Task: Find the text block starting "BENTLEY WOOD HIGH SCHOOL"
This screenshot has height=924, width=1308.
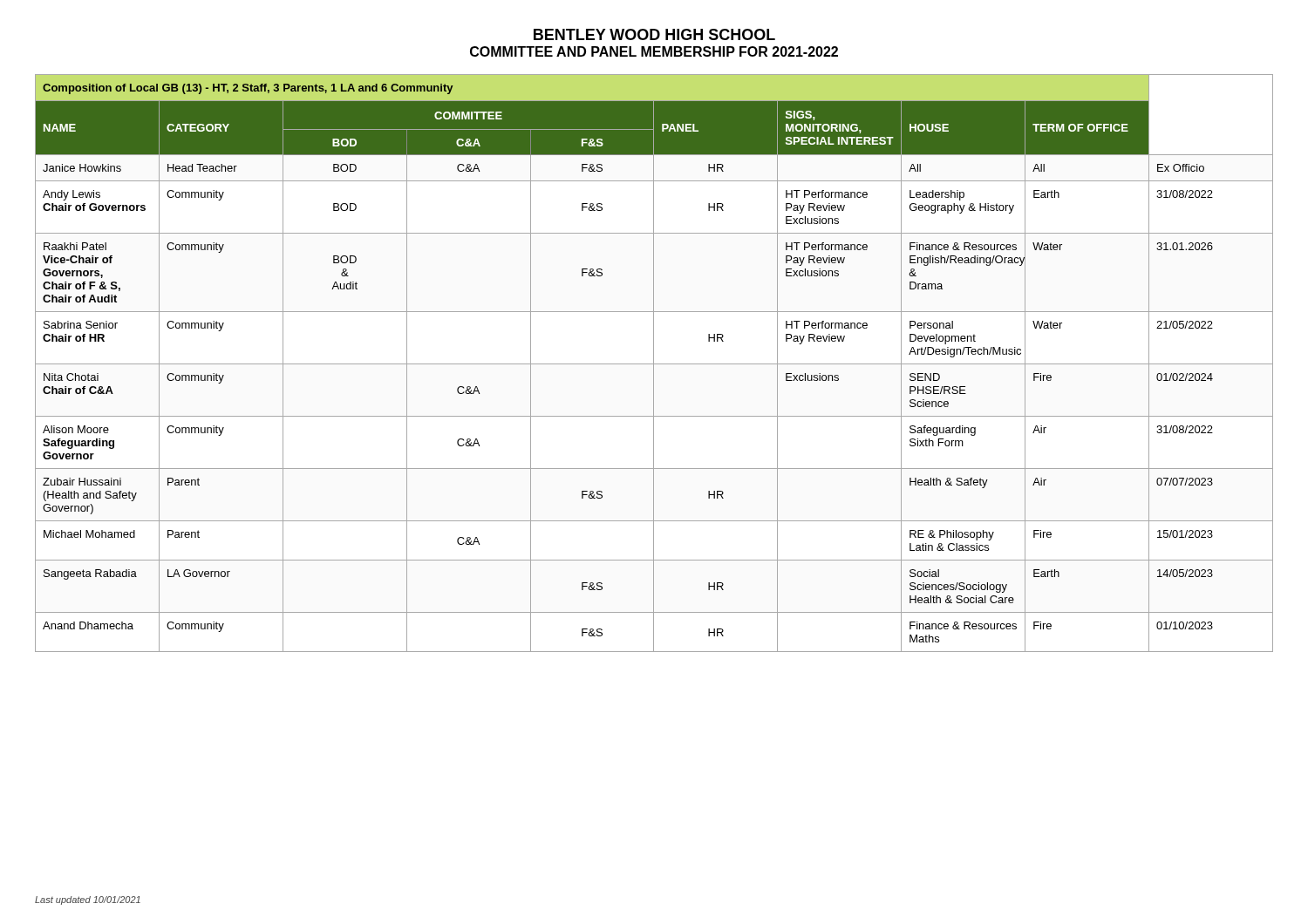Action: [654, 43]
